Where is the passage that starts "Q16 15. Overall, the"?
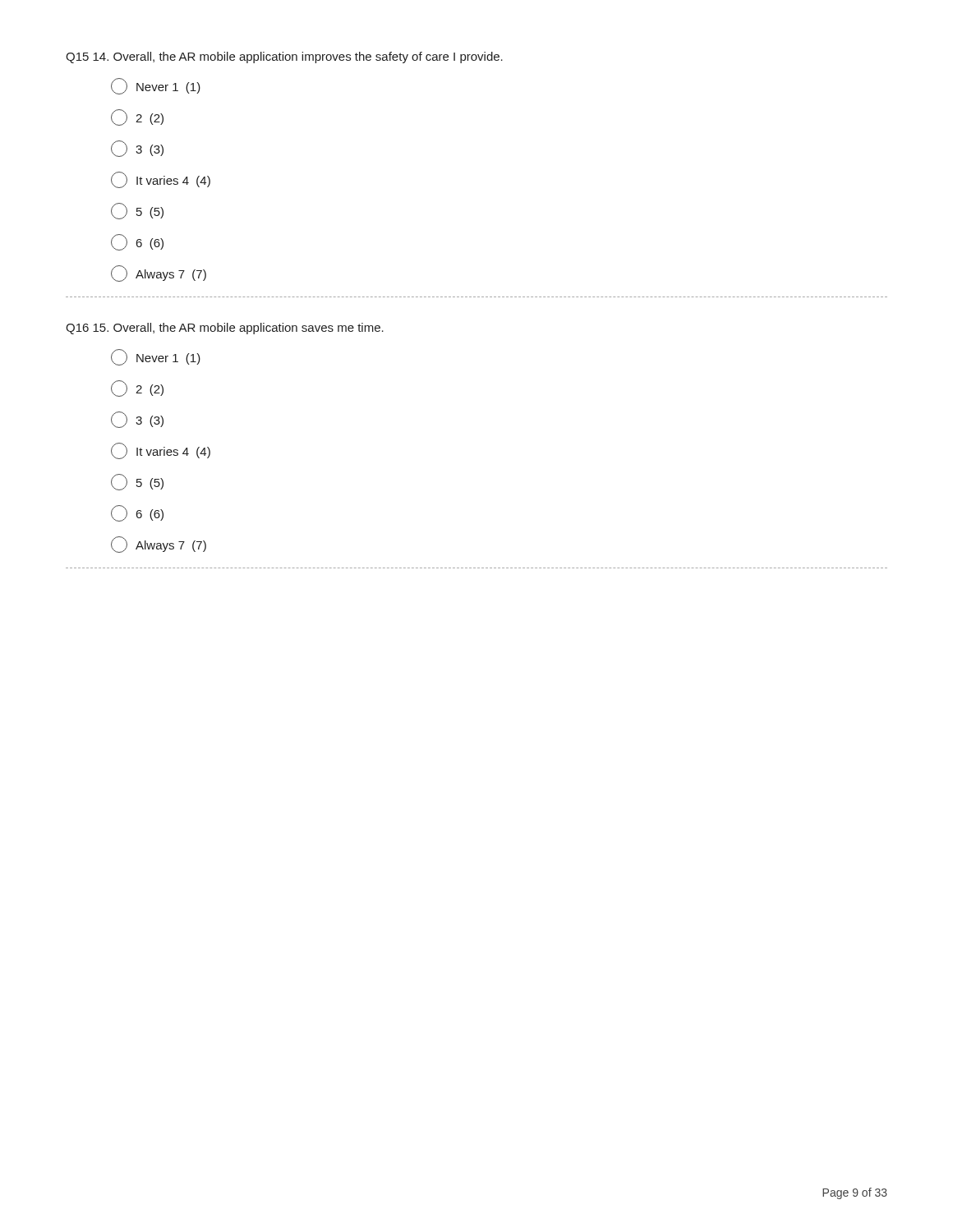The image size is (953, 1232). pyautogui.click(x=225, y=327)
